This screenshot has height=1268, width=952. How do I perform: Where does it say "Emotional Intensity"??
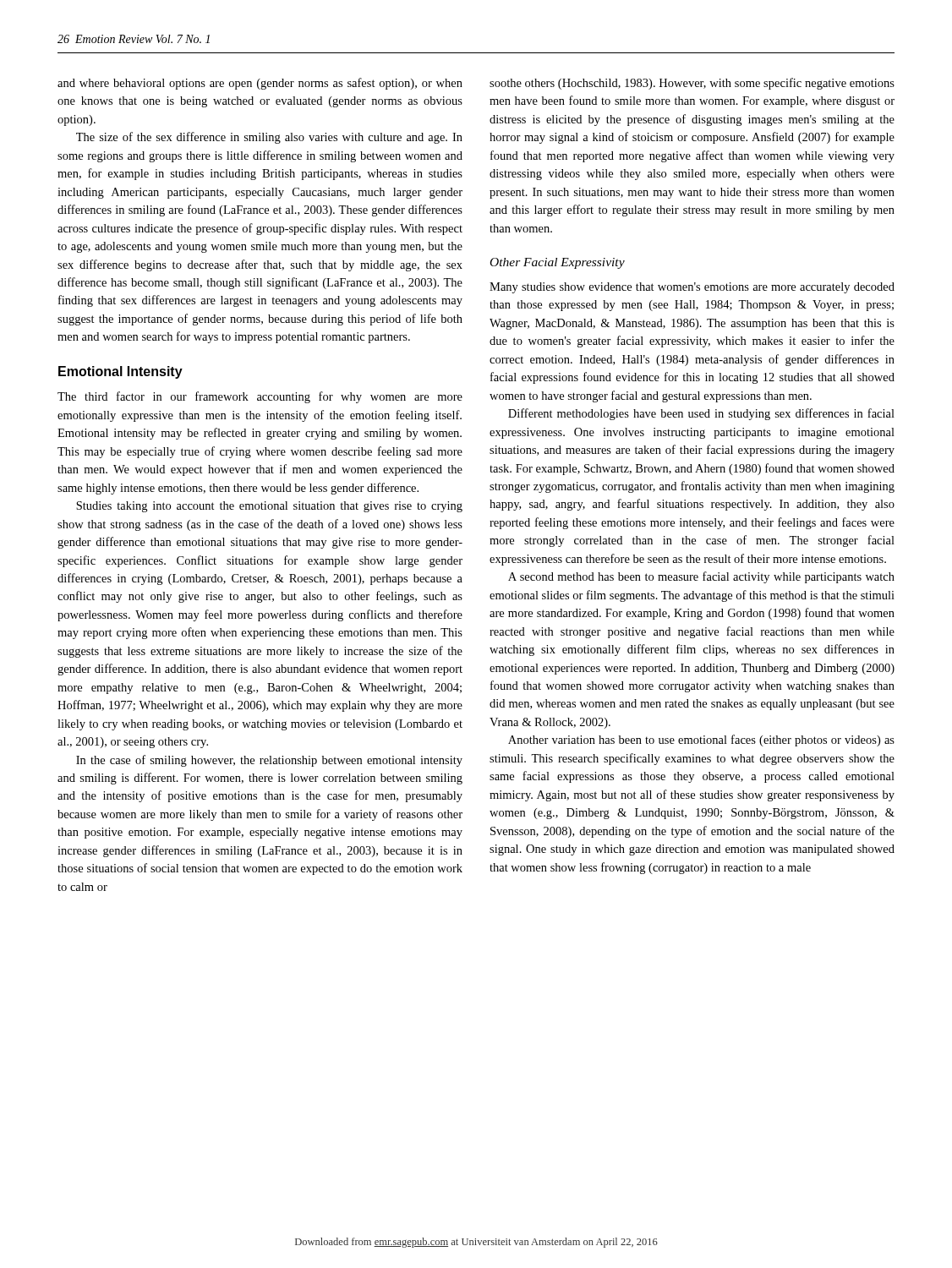point(120,371)
